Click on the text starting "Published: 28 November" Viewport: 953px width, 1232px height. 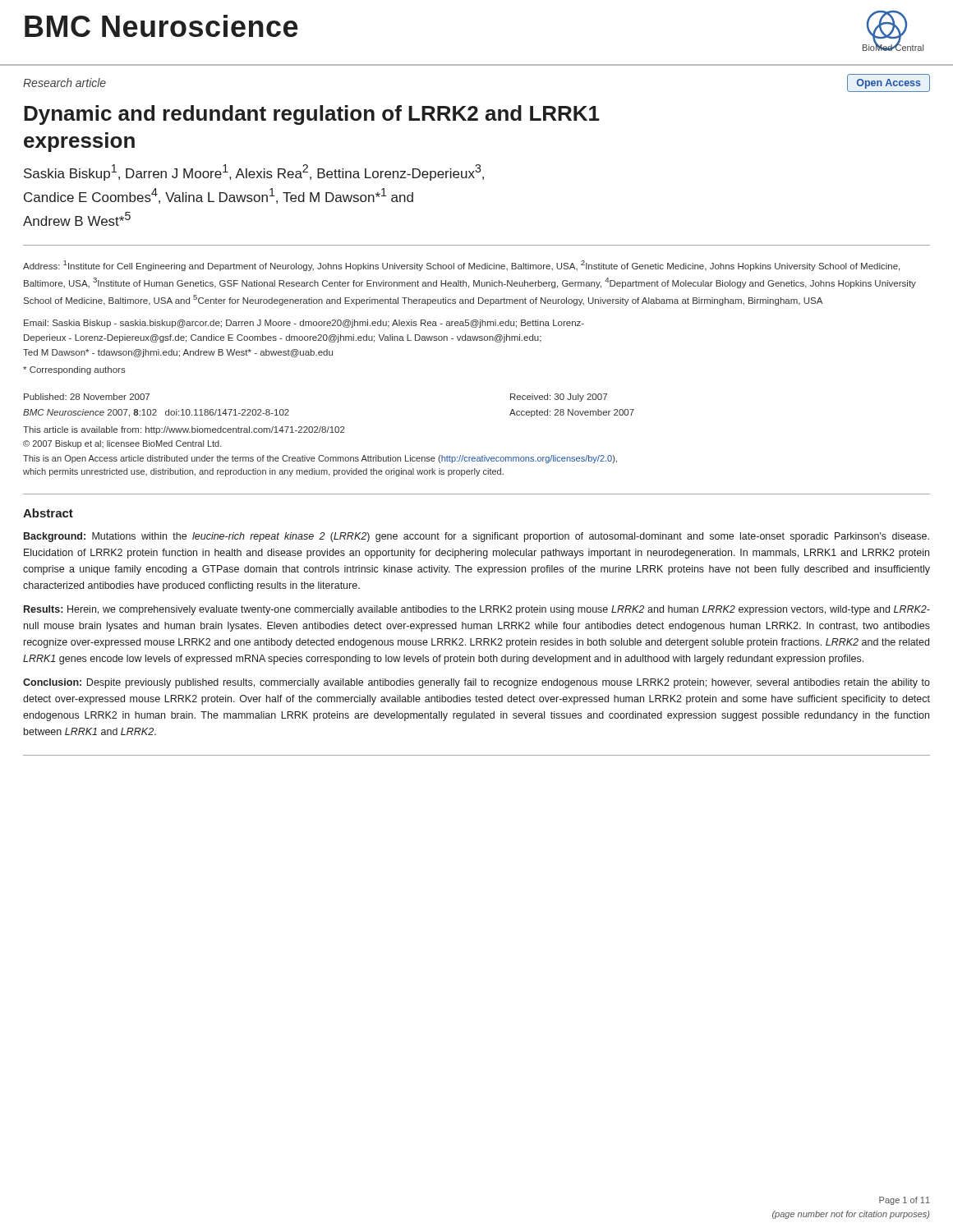pos(87,397)
